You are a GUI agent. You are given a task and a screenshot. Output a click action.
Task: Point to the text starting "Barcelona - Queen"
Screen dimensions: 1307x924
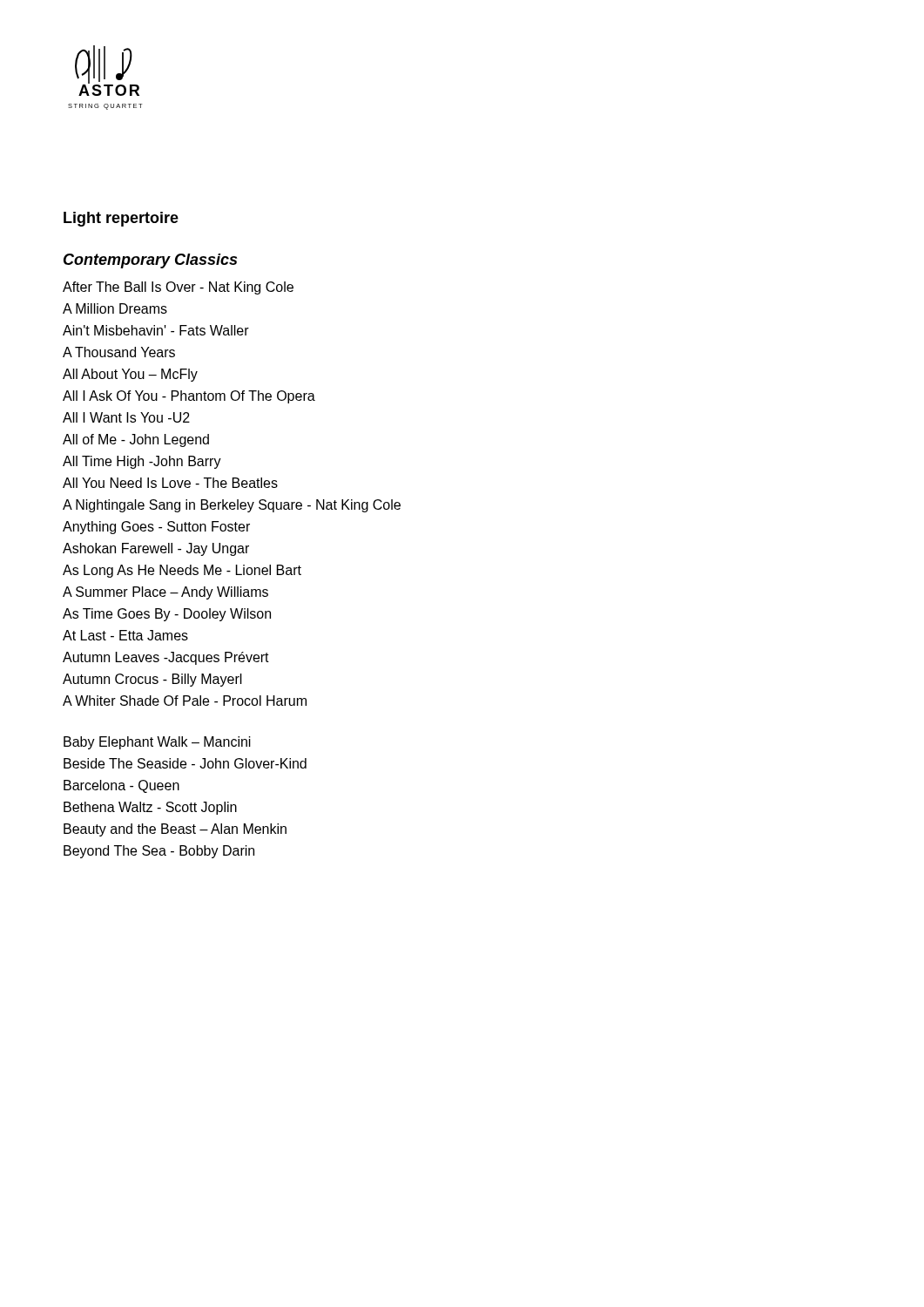(x=121, y=786)
